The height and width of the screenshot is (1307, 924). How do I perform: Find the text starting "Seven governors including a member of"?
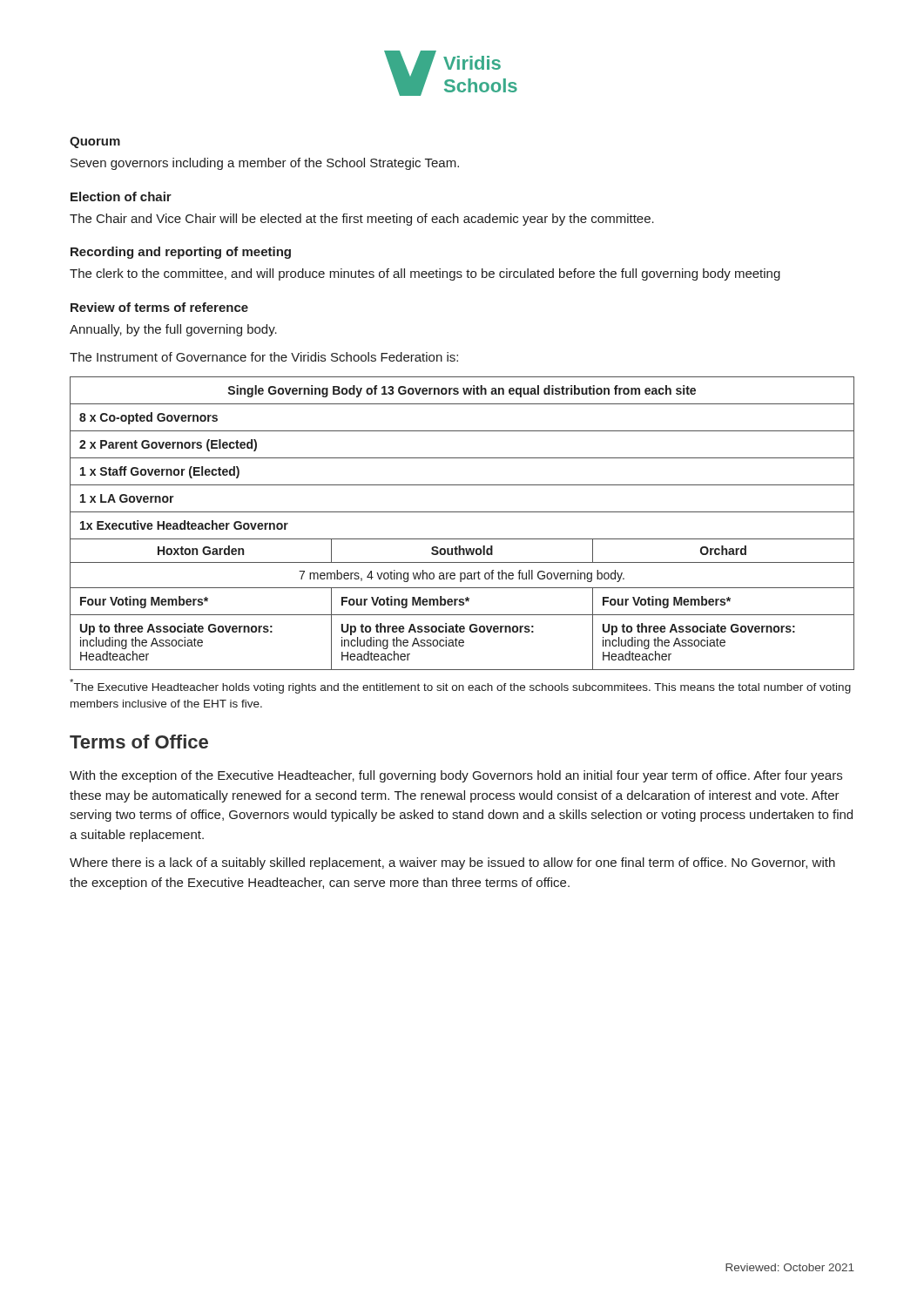click(265, 163)
